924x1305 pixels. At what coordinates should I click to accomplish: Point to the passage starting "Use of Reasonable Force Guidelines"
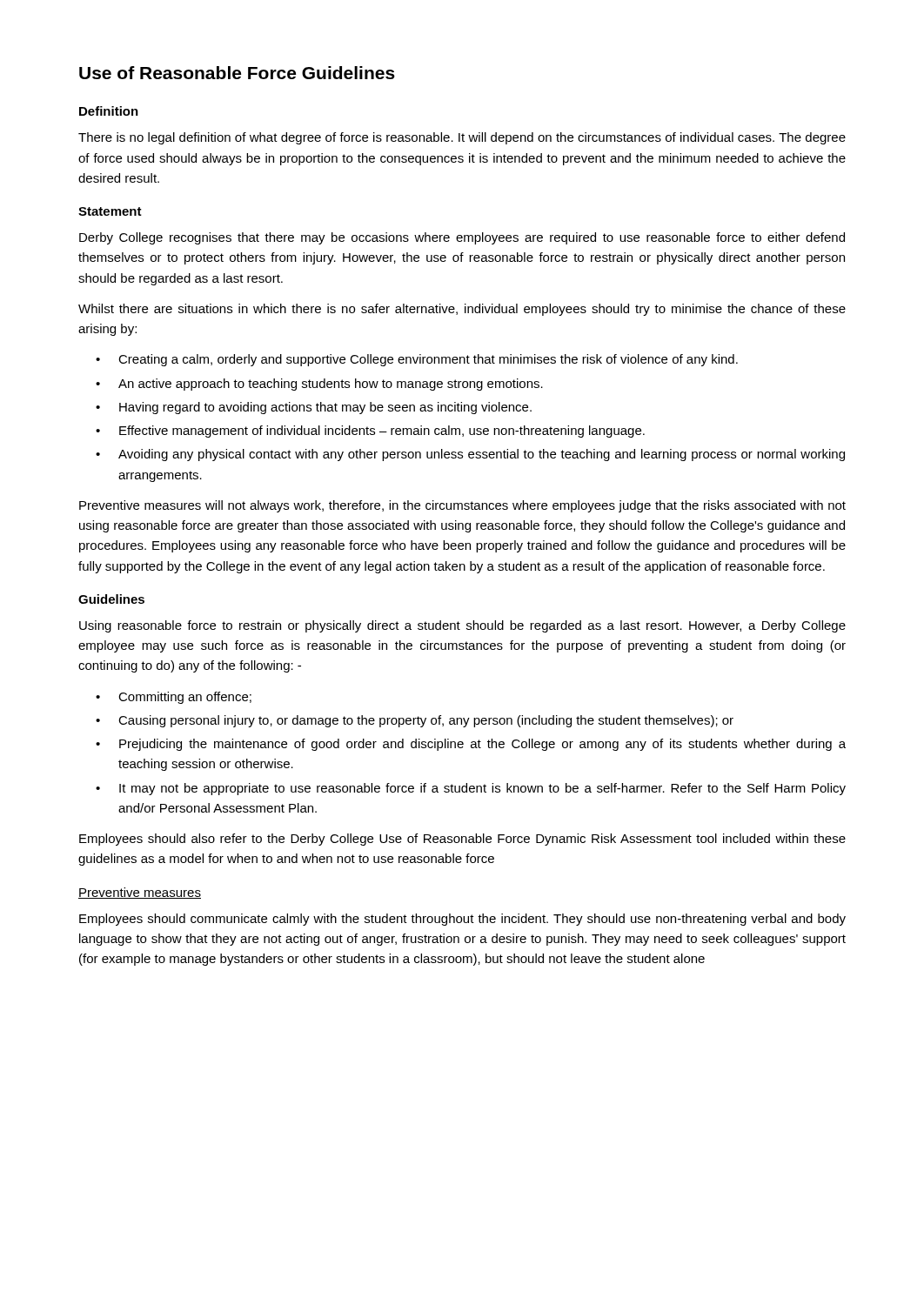(237, 73)
